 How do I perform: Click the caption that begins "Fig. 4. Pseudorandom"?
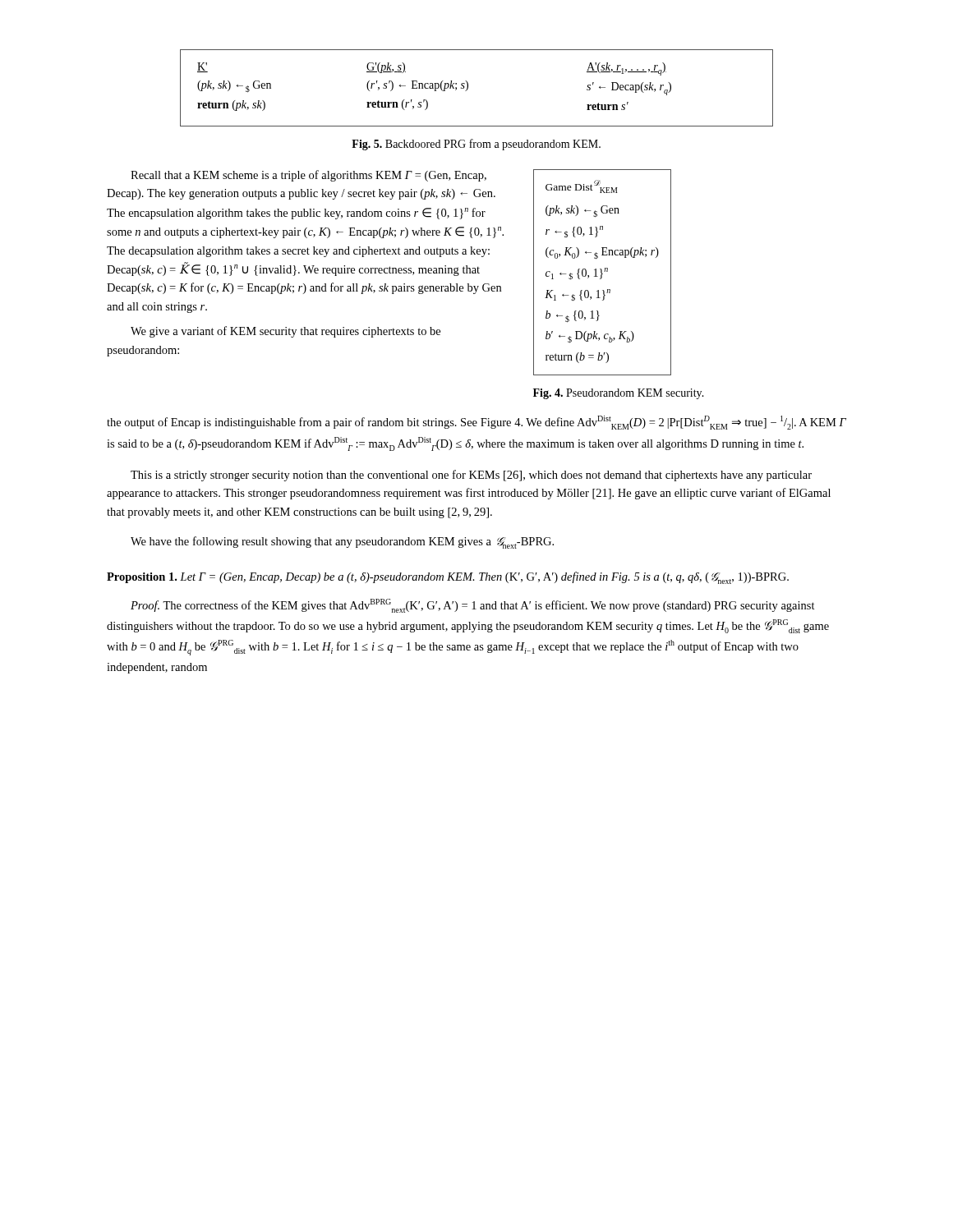[619, 393]
